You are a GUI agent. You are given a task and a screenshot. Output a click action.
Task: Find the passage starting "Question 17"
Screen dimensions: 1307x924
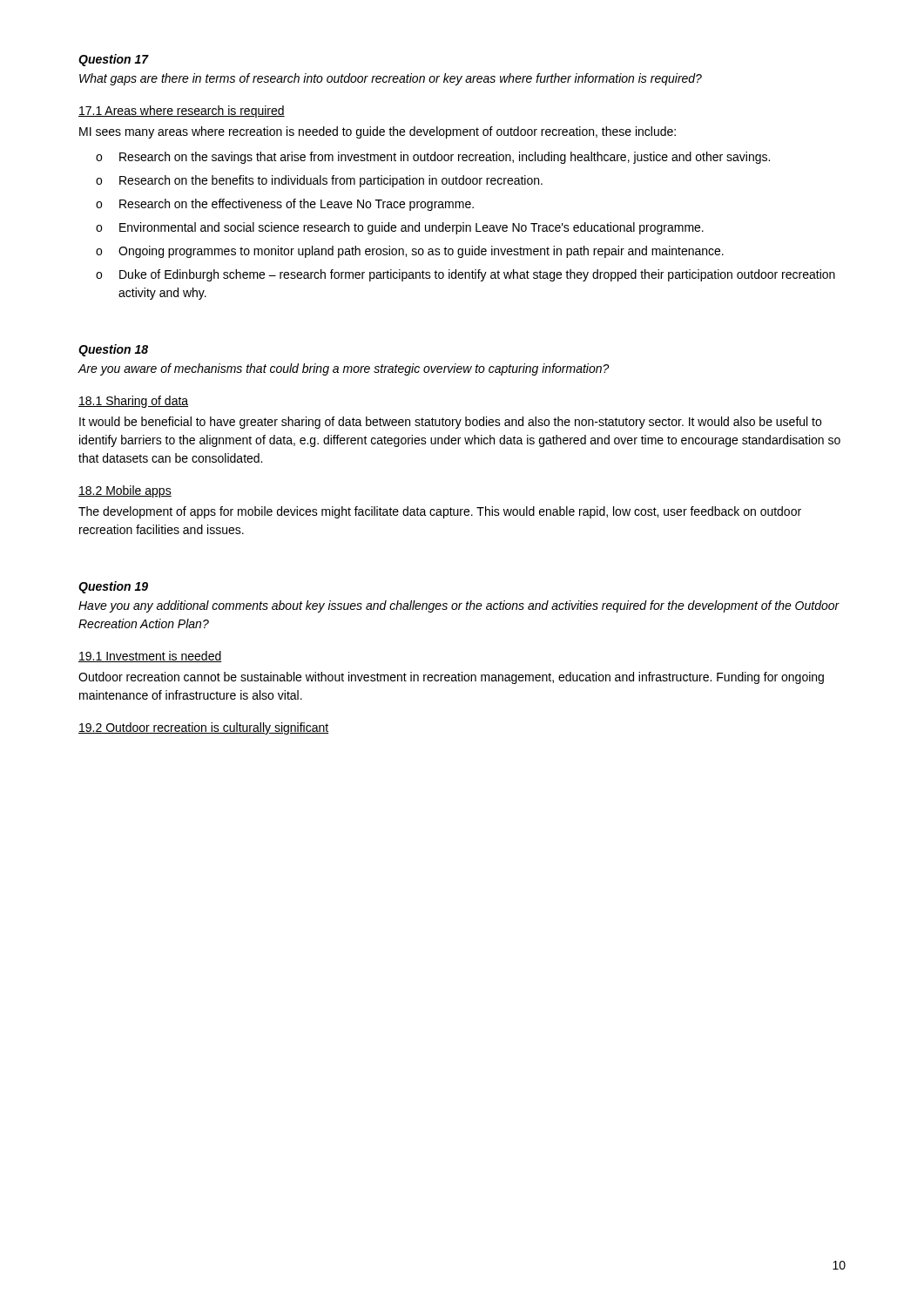(x=113, y=59)
